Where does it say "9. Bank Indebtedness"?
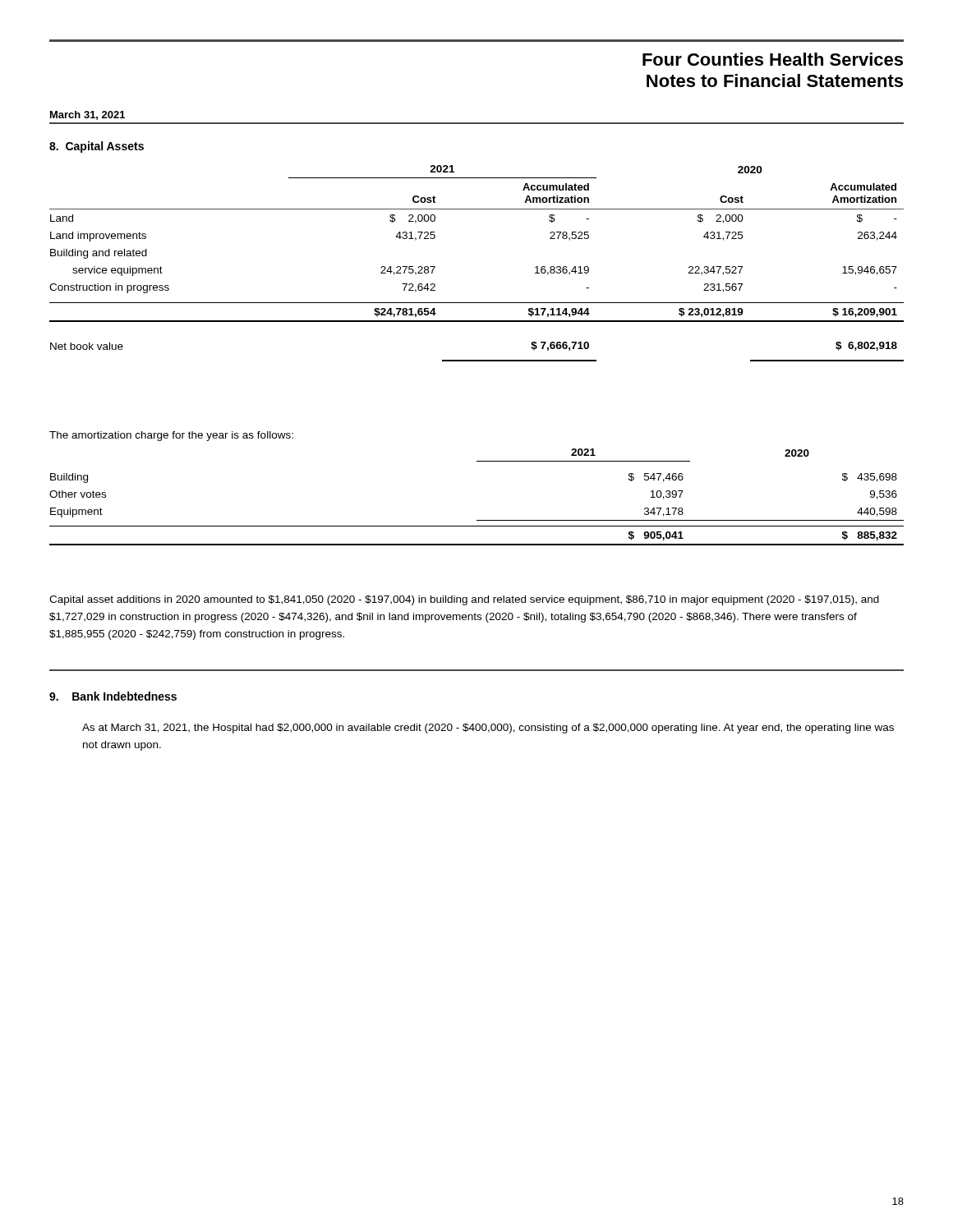 coord(113,697)
